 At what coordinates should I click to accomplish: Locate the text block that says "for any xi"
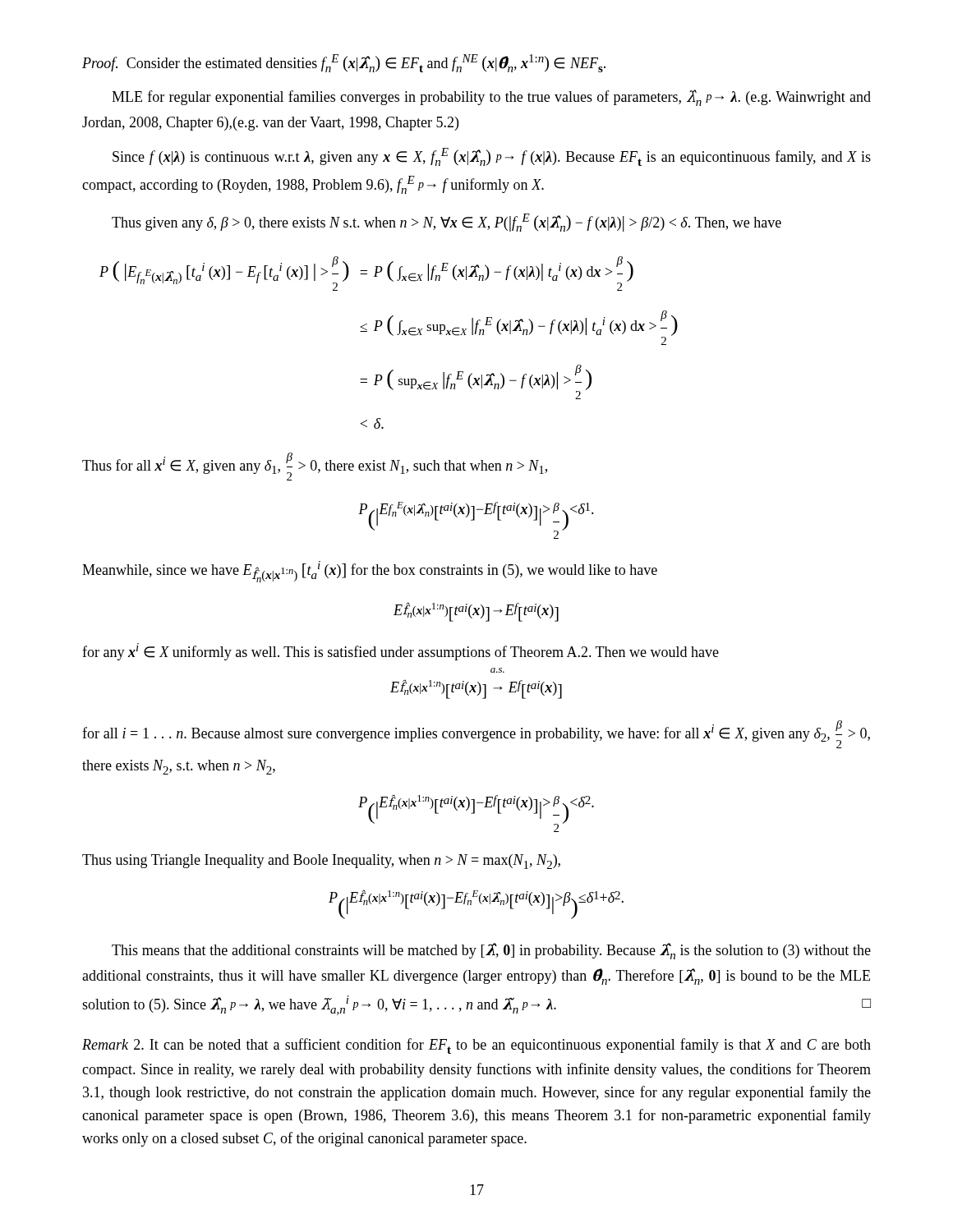click(x=401, y=651)
